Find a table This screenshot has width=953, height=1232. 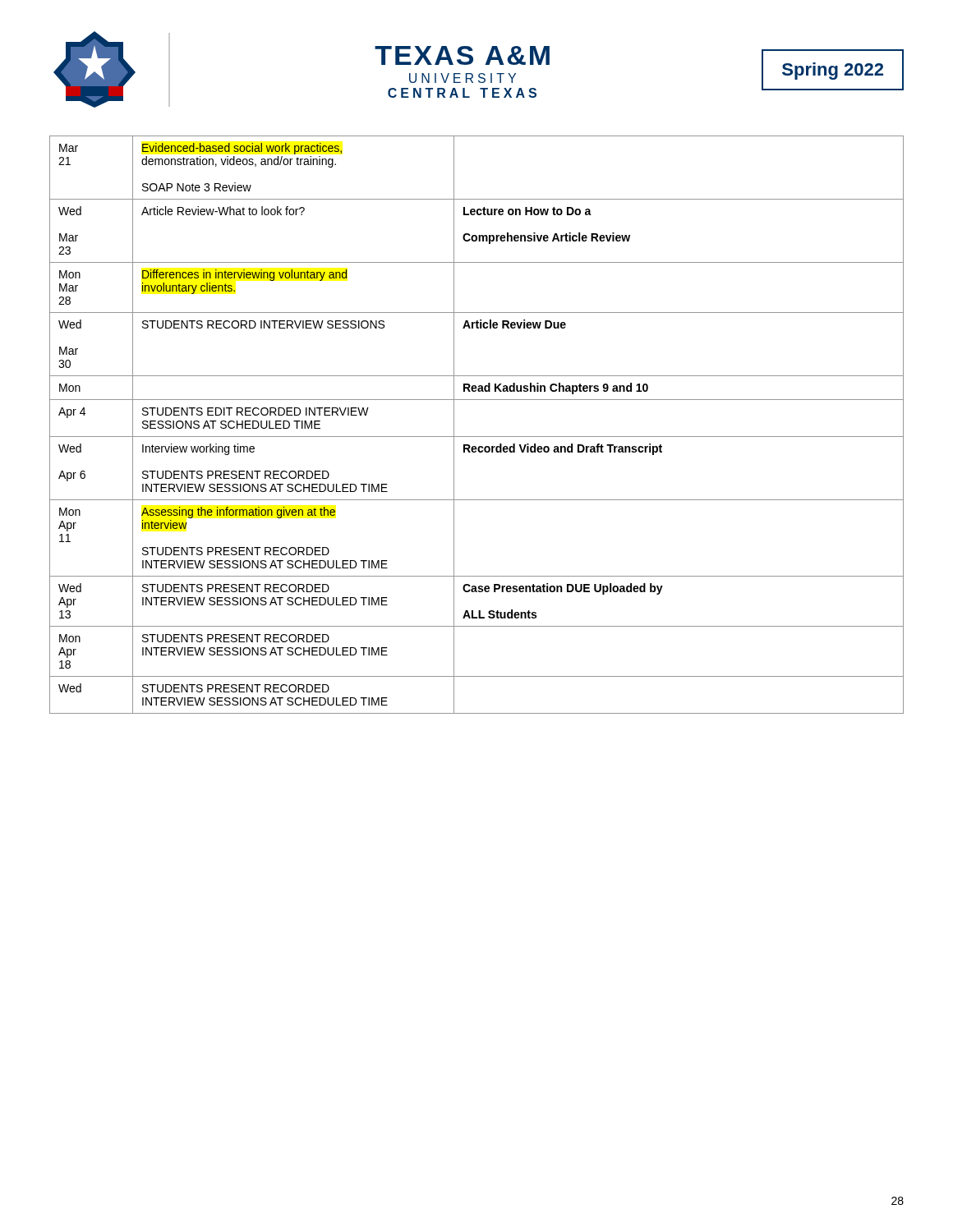point(476,425)
